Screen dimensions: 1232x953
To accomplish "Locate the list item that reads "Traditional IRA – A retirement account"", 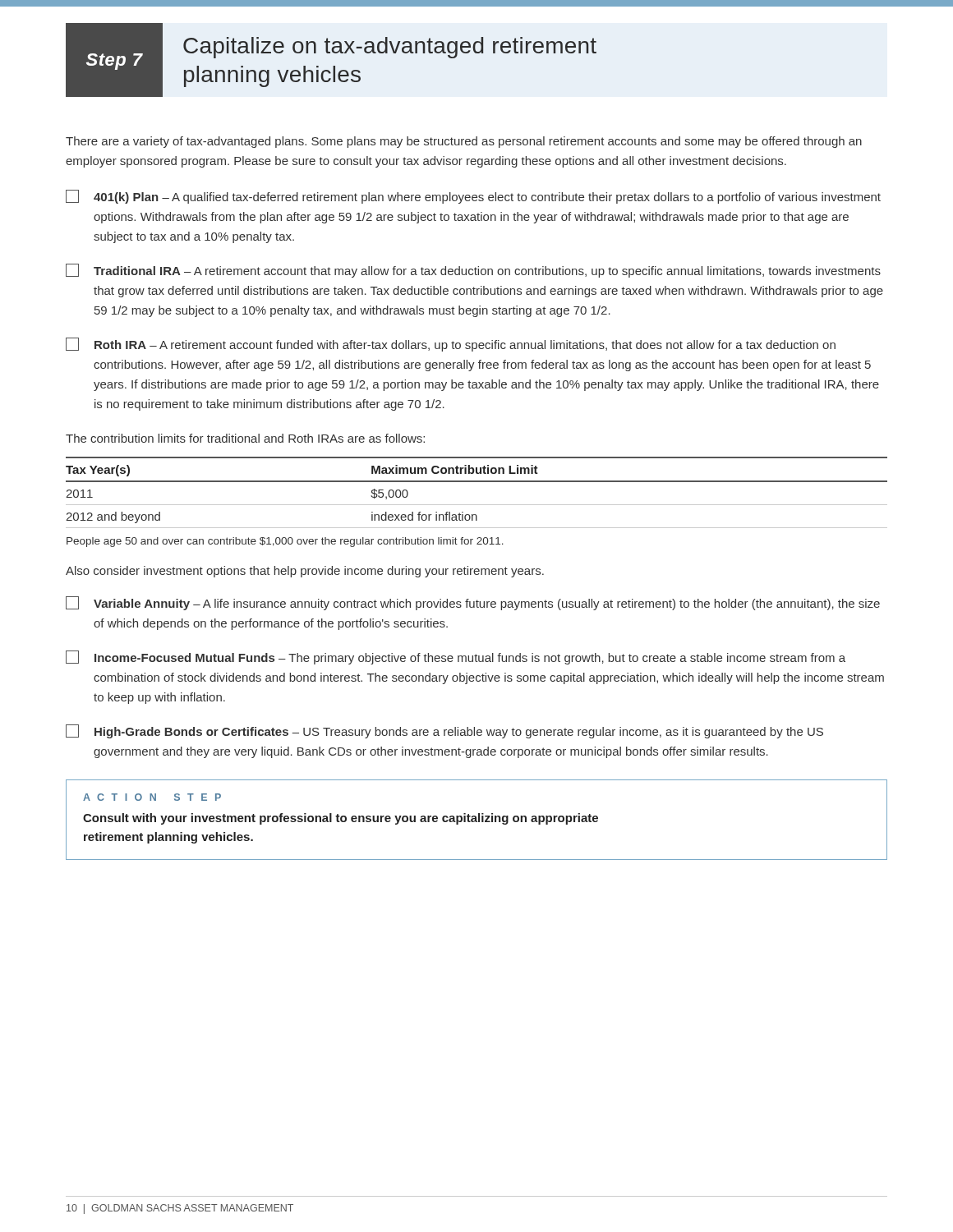I will click(476, 291).
